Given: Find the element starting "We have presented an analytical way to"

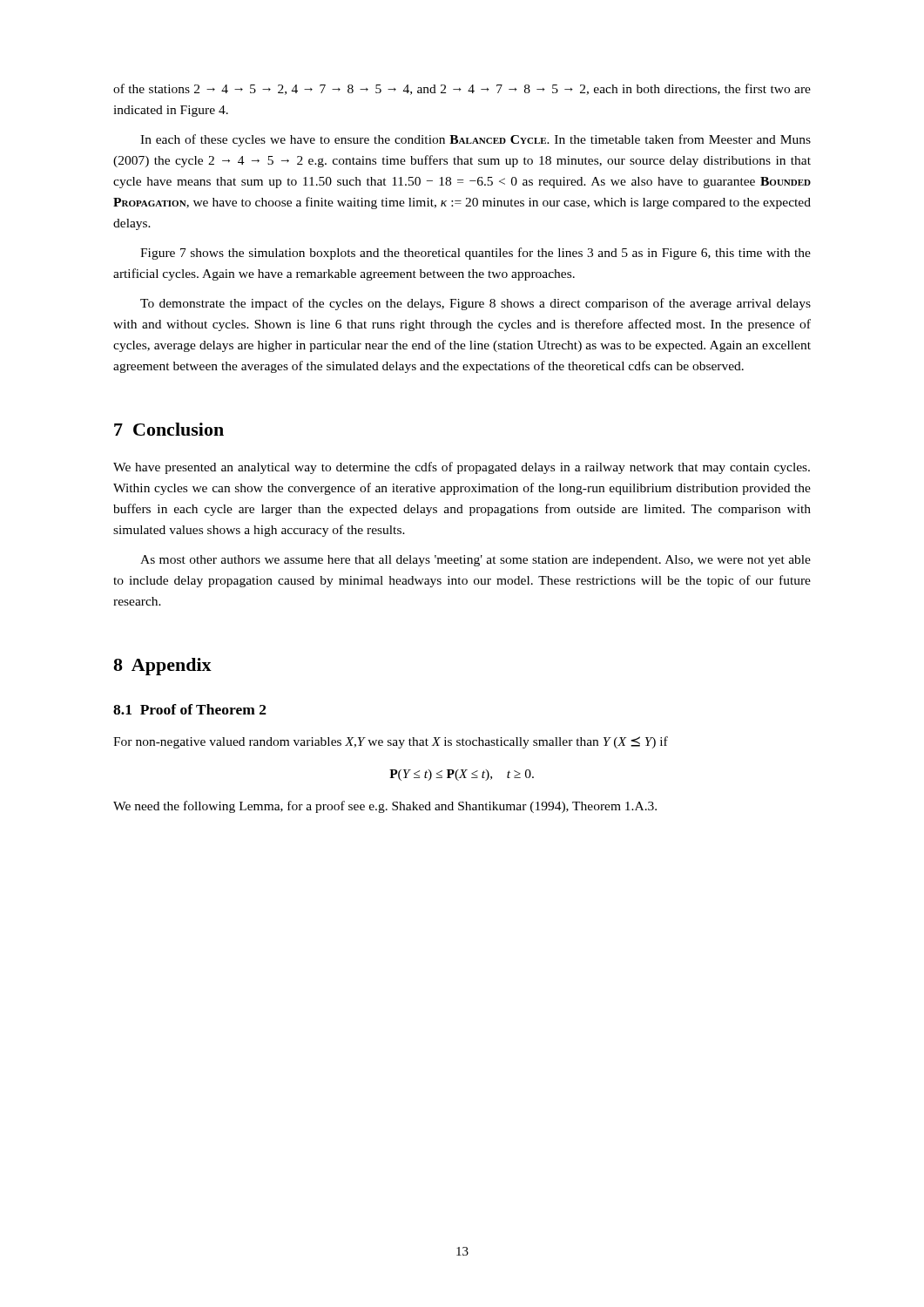Looking at the screenshot, I should (462, 498).
